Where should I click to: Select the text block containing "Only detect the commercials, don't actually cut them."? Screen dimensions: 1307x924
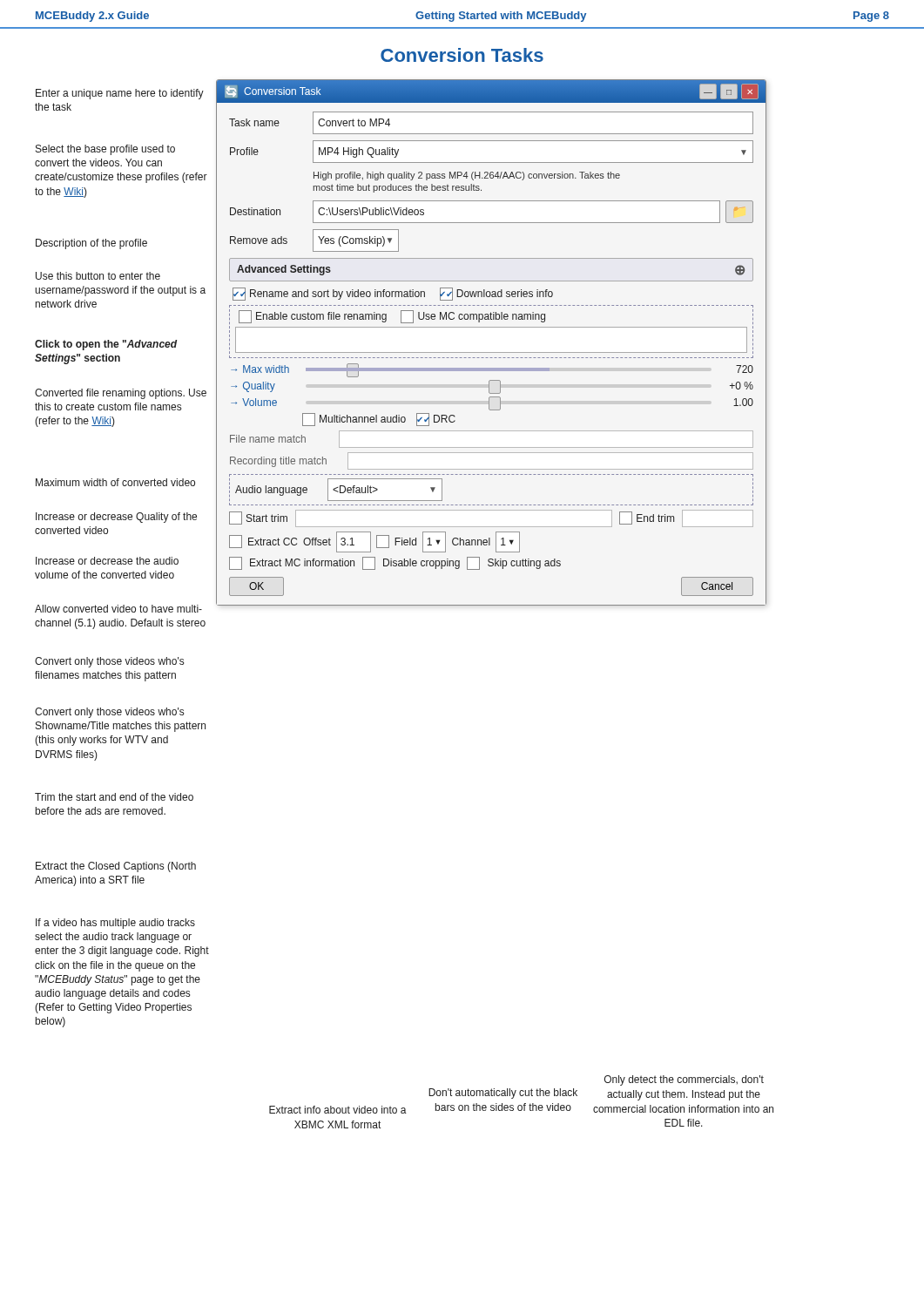coord(684,1102)
